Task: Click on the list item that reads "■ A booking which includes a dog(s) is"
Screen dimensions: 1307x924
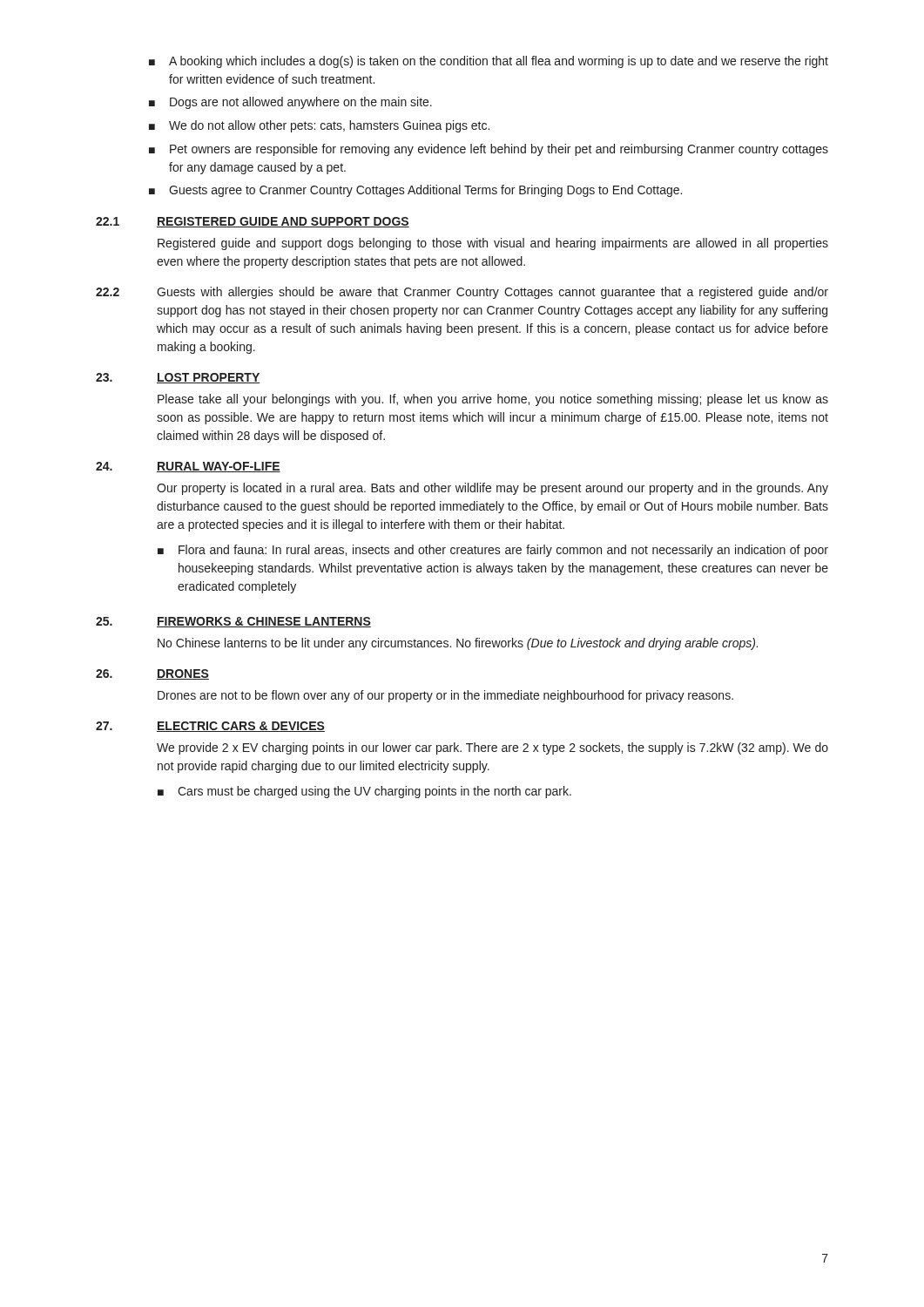Action: (x=488, y=71)
